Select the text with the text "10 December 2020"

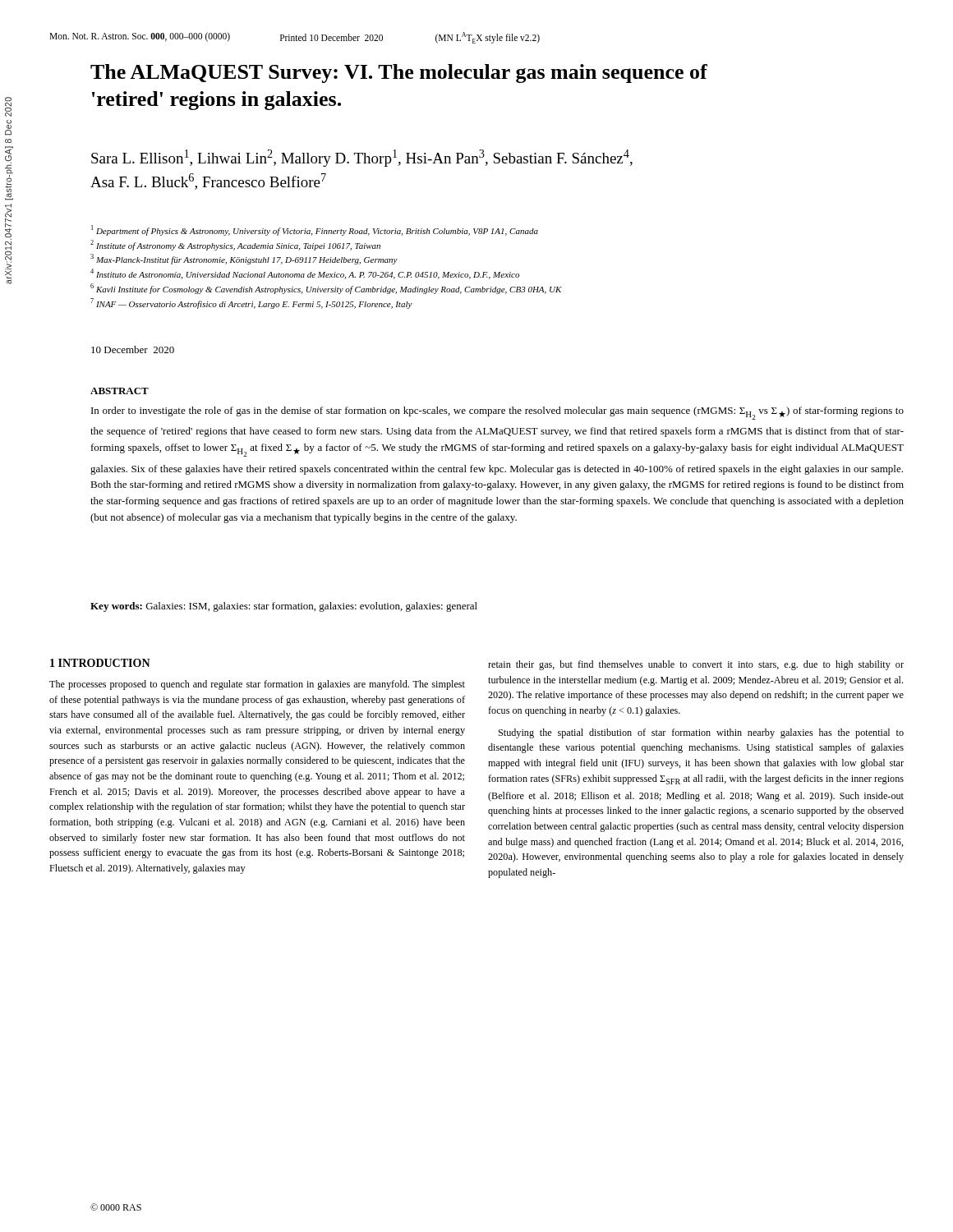[132, 350]
